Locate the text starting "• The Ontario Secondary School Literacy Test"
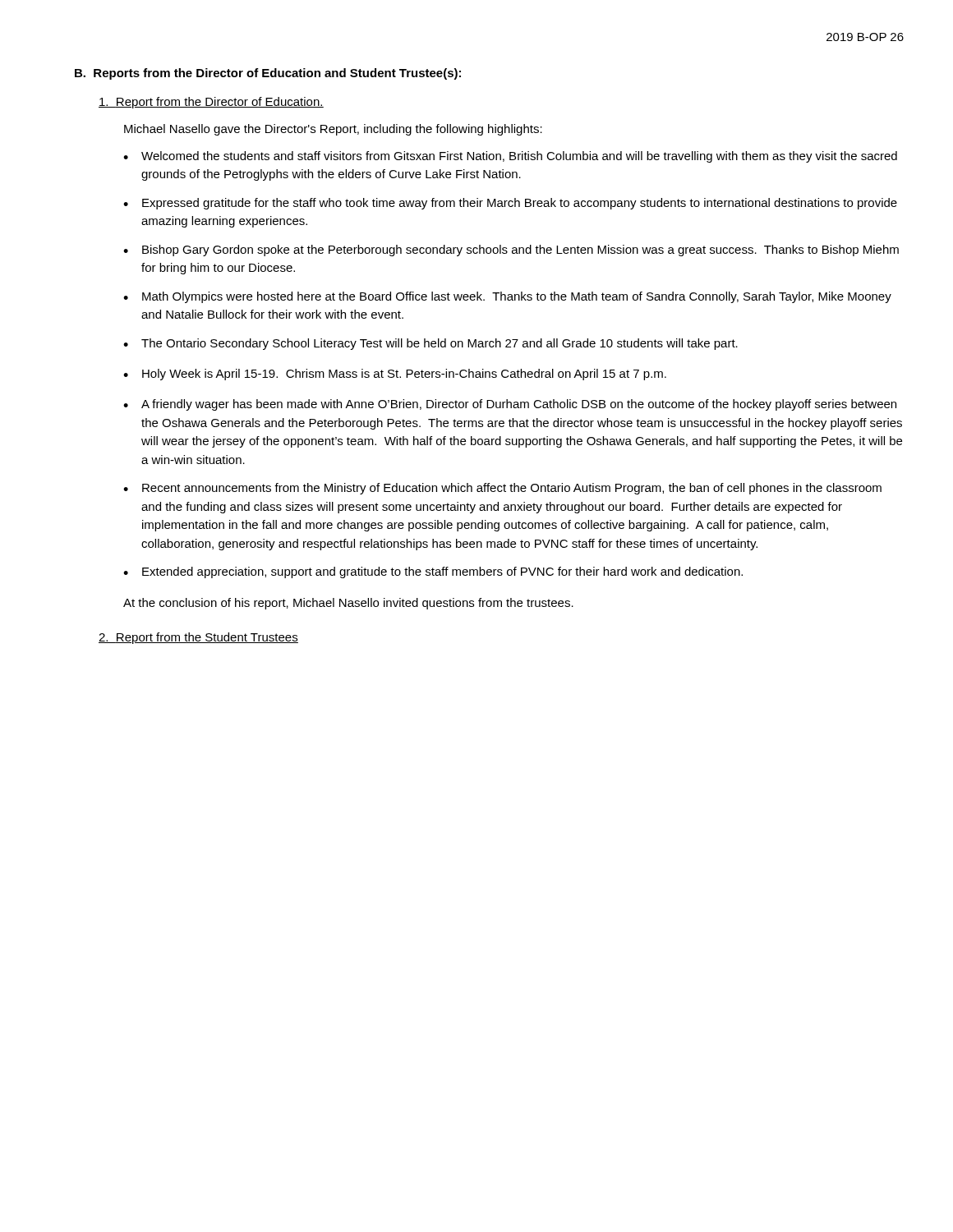 (x=513, y=344)
